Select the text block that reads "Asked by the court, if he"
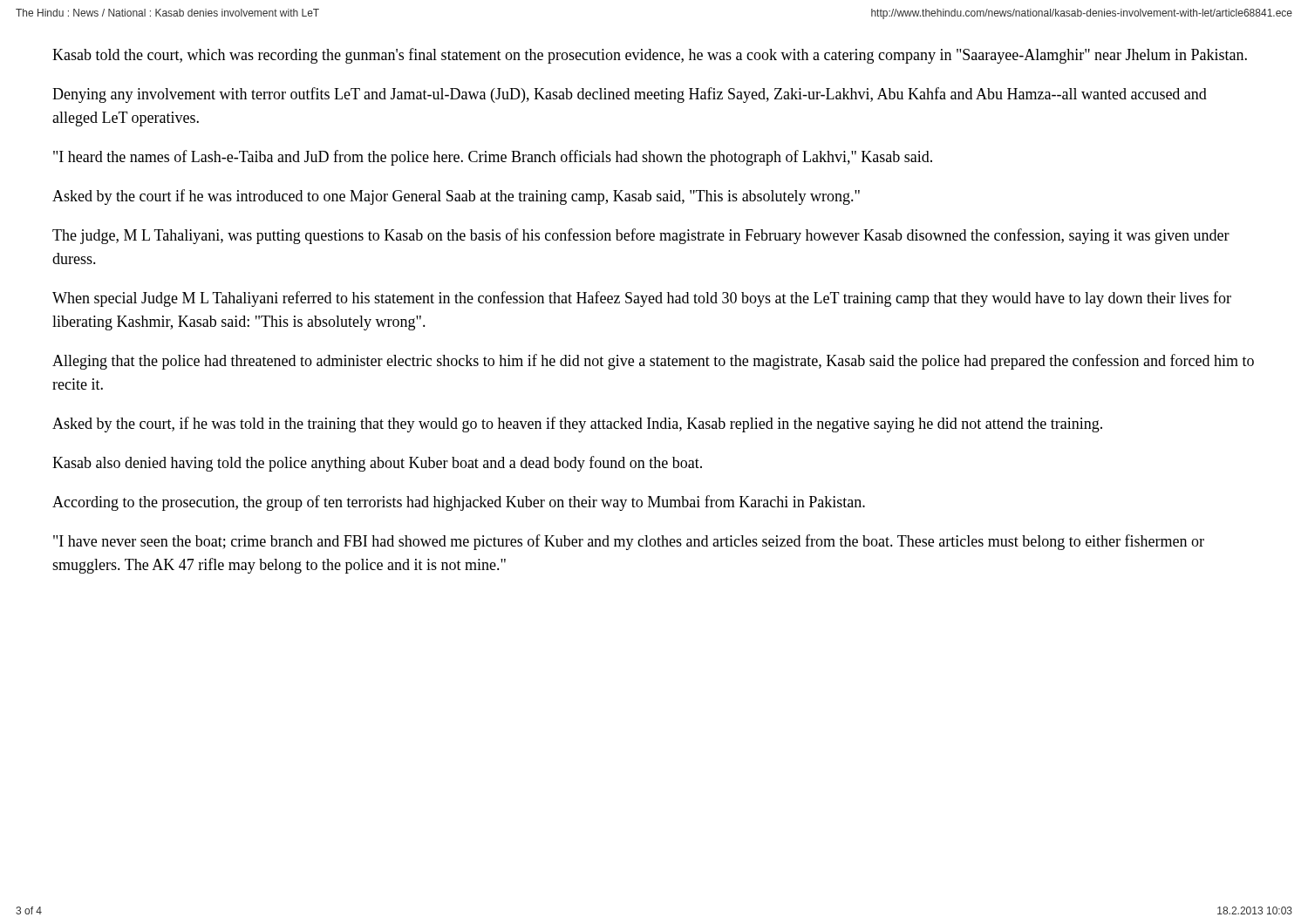 pyautogui.click(x=578, y=424)
